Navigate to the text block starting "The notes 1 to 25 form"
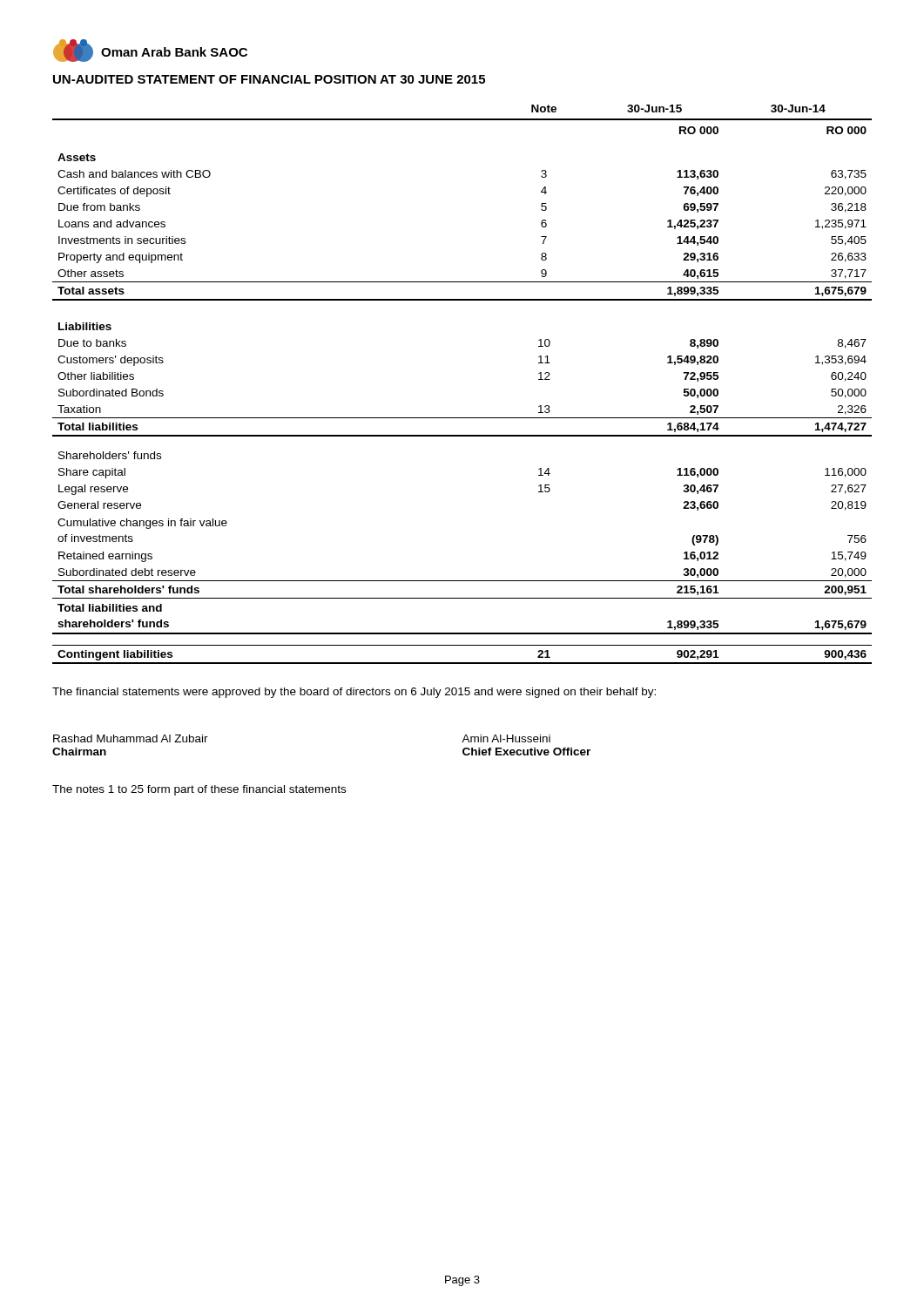This screenshot has height=1307, width=924. [199, 789]
